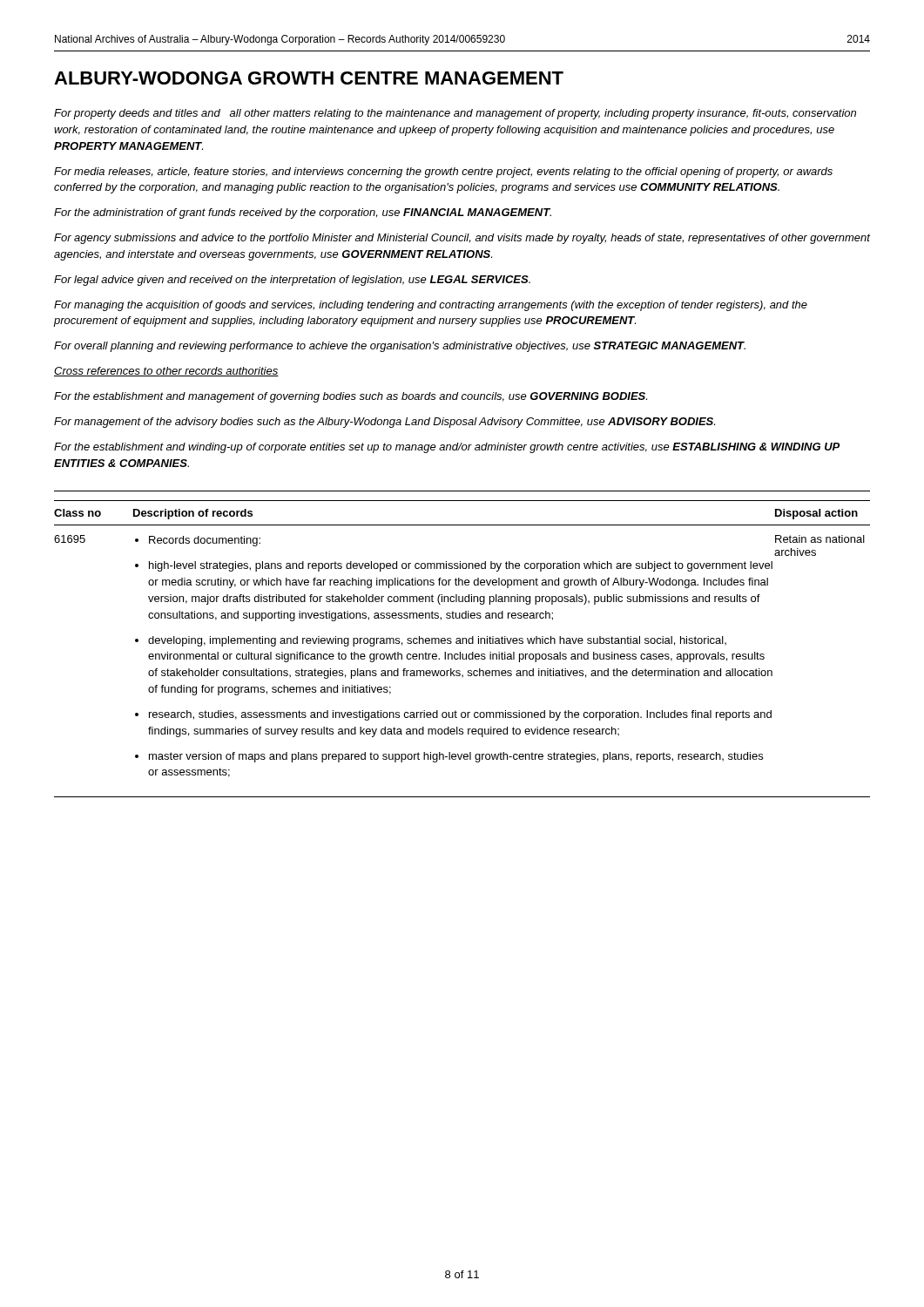
Task: Find the element starting "For the establishment and management of governing bodies"
Action: tap(462, 397)
